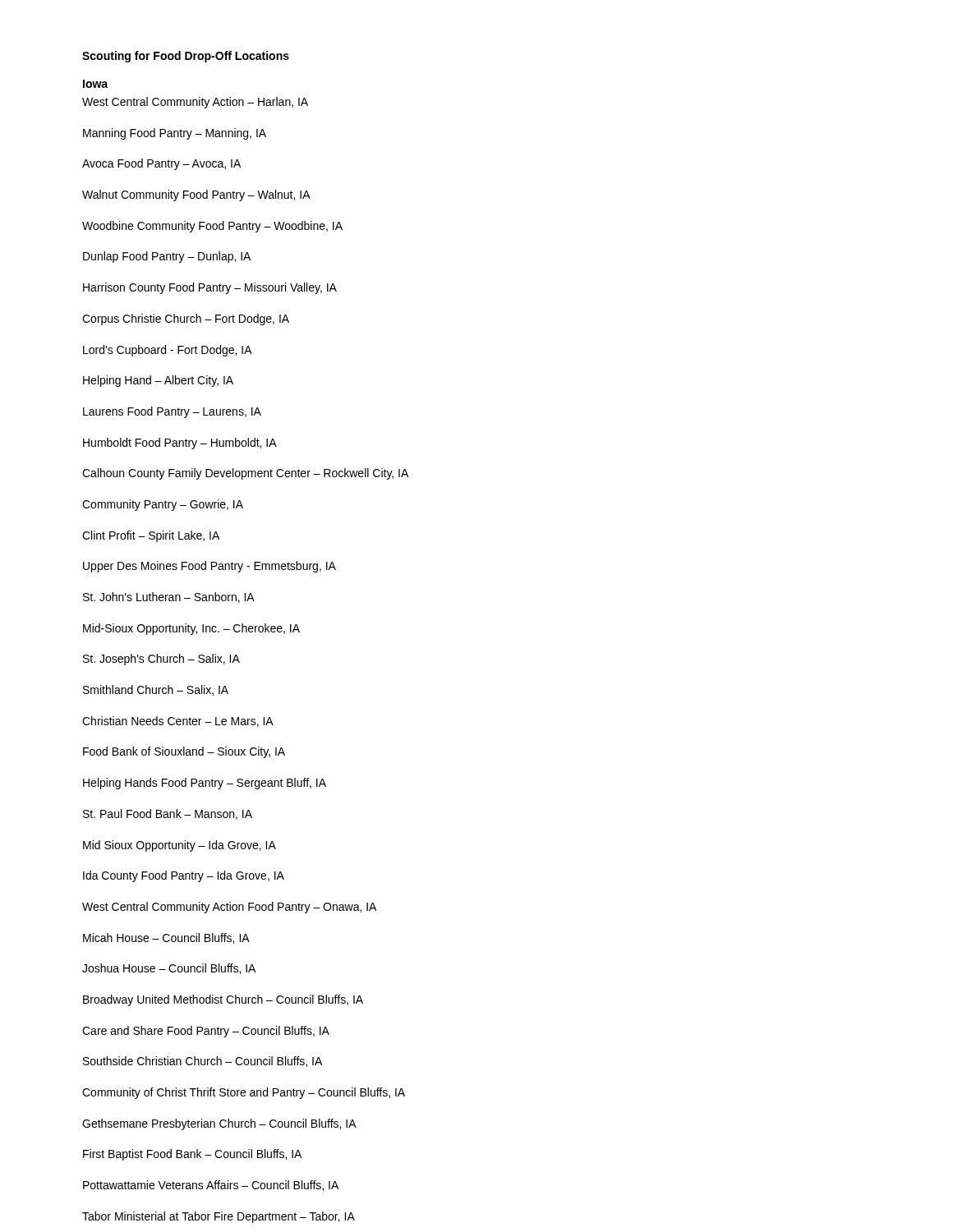Locate the list item that reads "Laurens Food Pantry"
953x1232 pixels.
point(172,411)
